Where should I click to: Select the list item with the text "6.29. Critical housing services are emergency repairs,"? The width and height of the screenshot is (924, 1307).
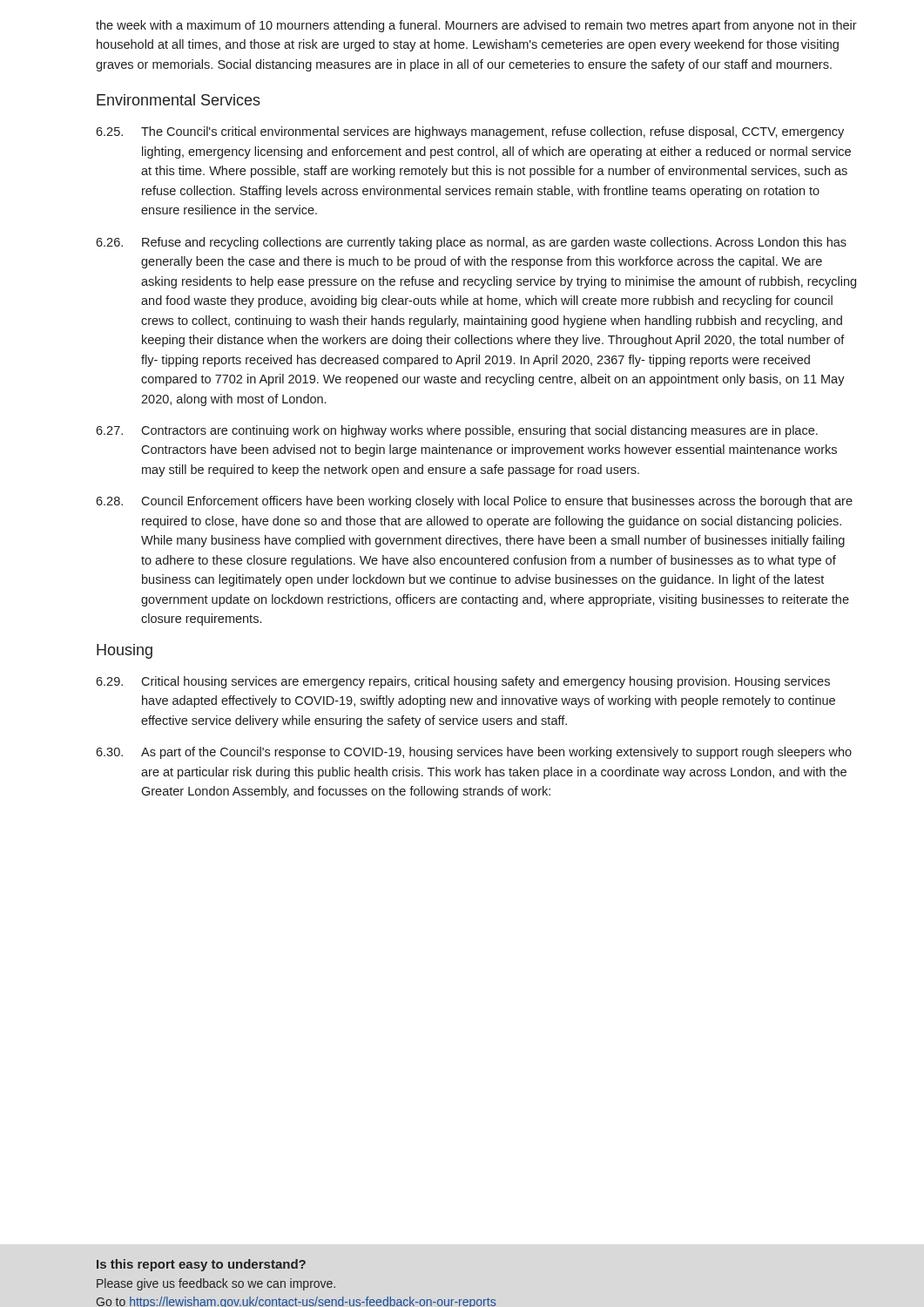pyautogui.click(x=477, y=701)
